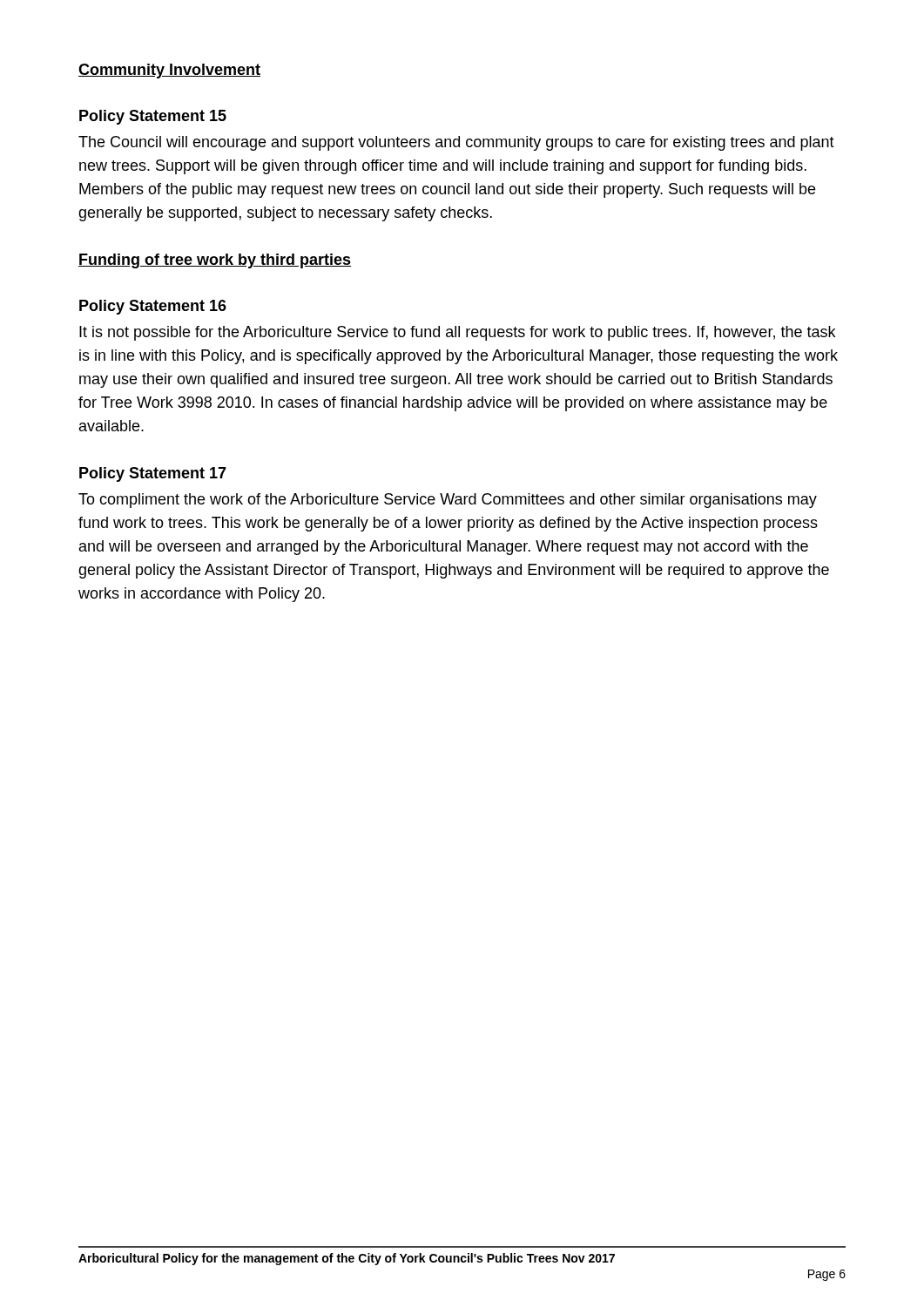Viewport: 924px width, 1307px height.
Task: Point to the block beginning "To compliment the work"
Action: coord(454,546)
